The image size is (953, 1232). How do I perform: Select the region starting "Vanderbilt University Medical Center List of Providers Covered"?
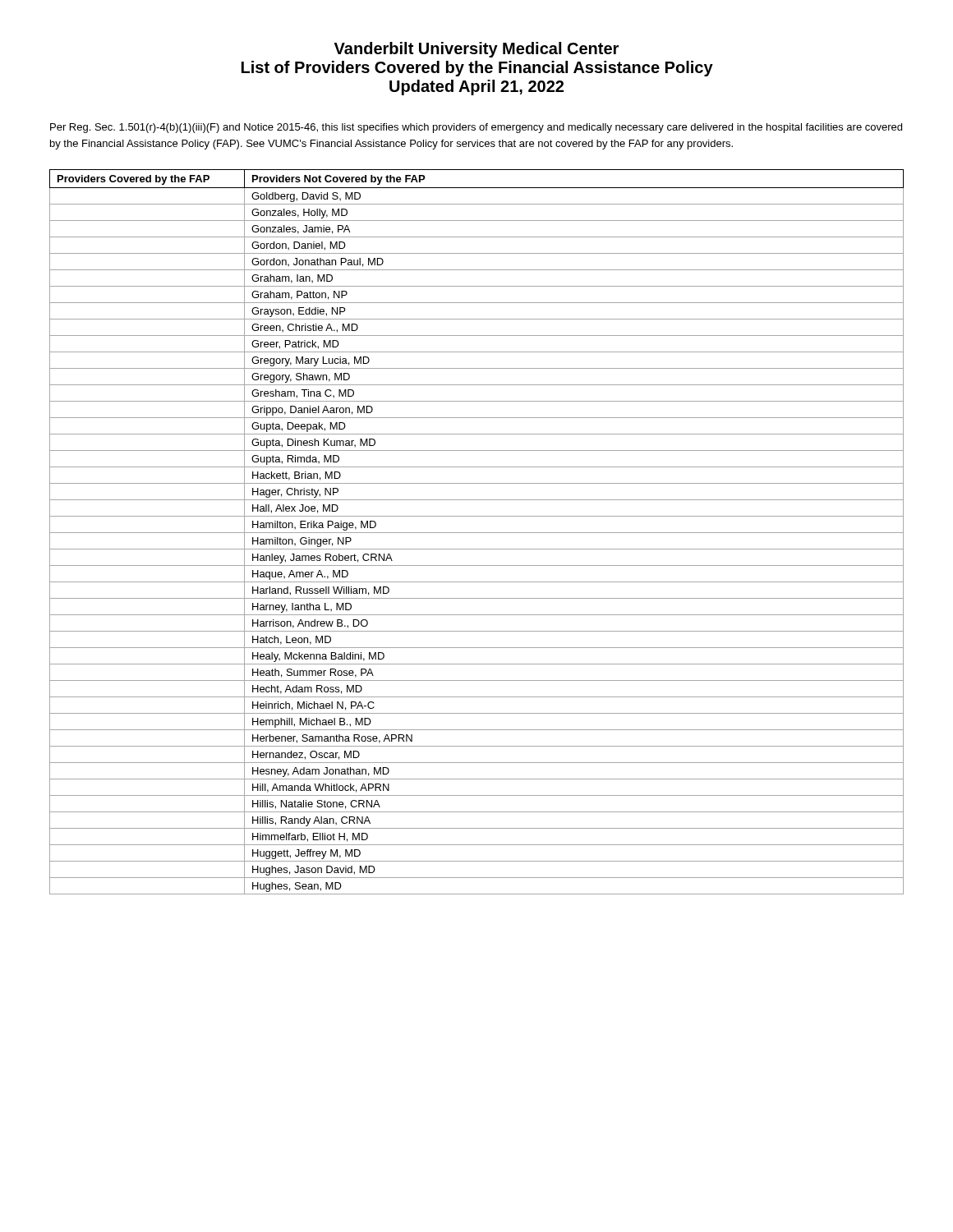[476, 68]
